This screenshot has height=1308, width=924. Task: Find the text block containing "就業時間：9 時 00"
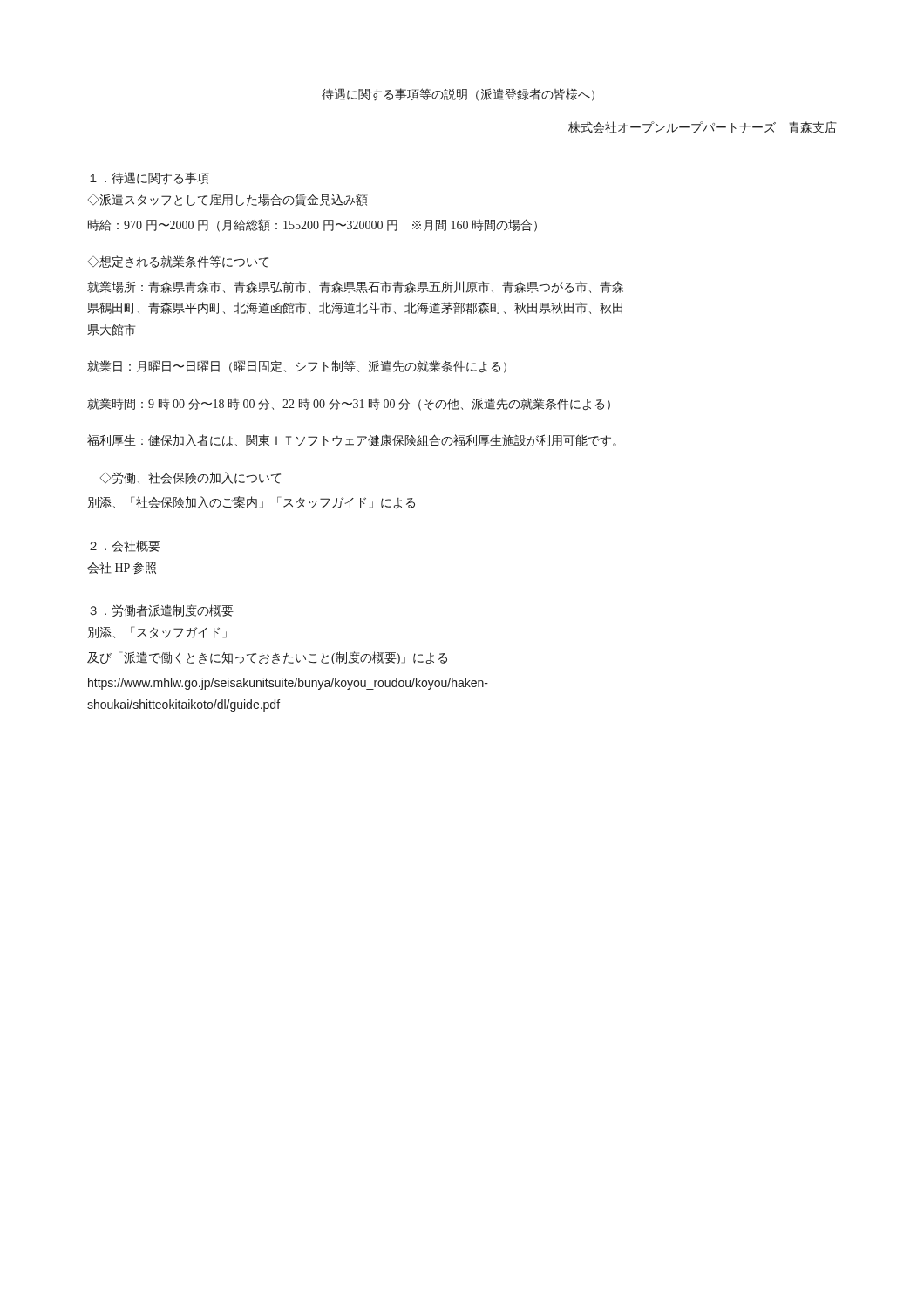(x=353, y=404)
